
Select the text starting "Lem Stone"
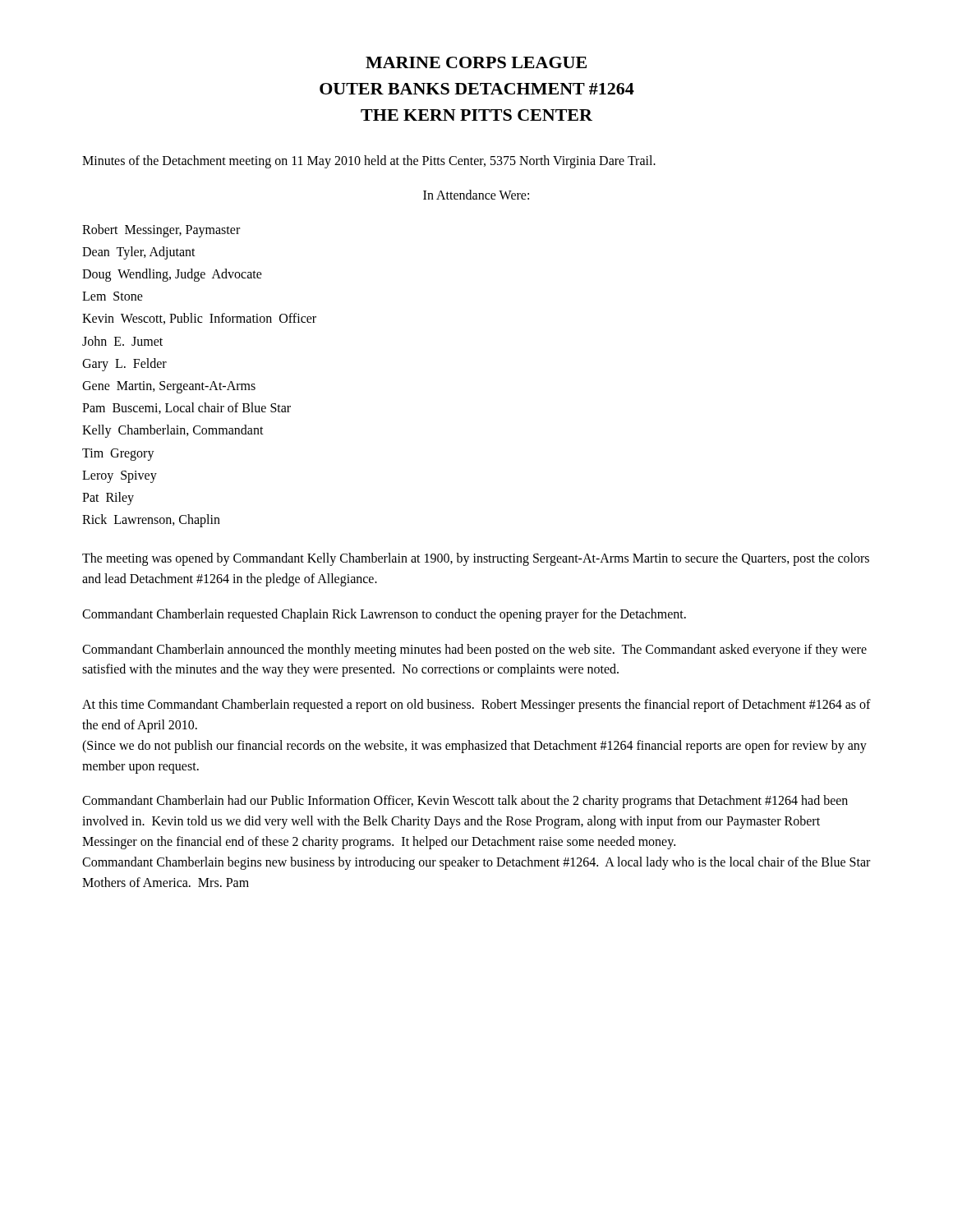(x=113, y=296)
